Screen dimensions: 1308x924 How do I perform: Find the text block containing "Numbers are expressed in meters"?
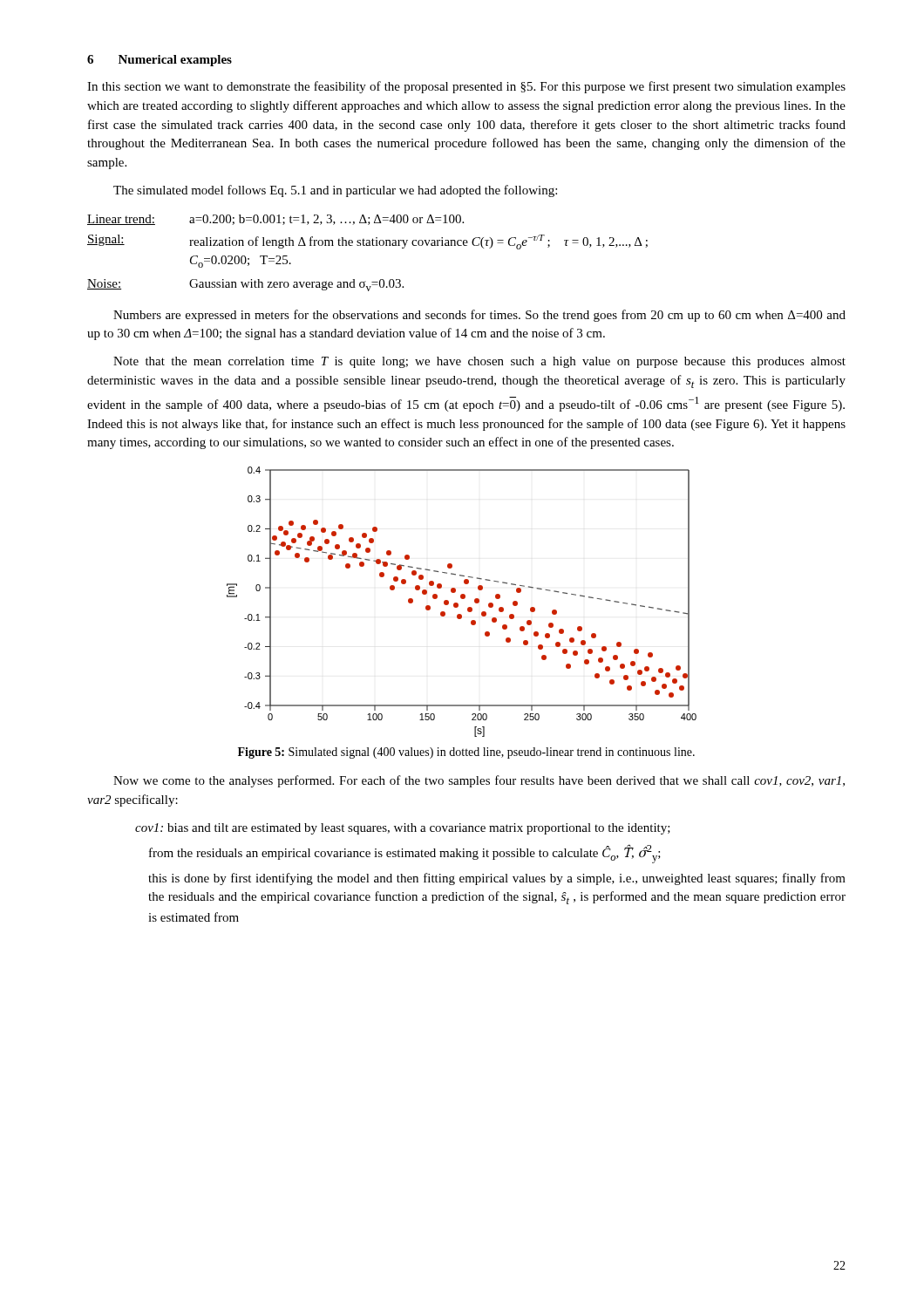pyautogui.click(x=466, y=379)
